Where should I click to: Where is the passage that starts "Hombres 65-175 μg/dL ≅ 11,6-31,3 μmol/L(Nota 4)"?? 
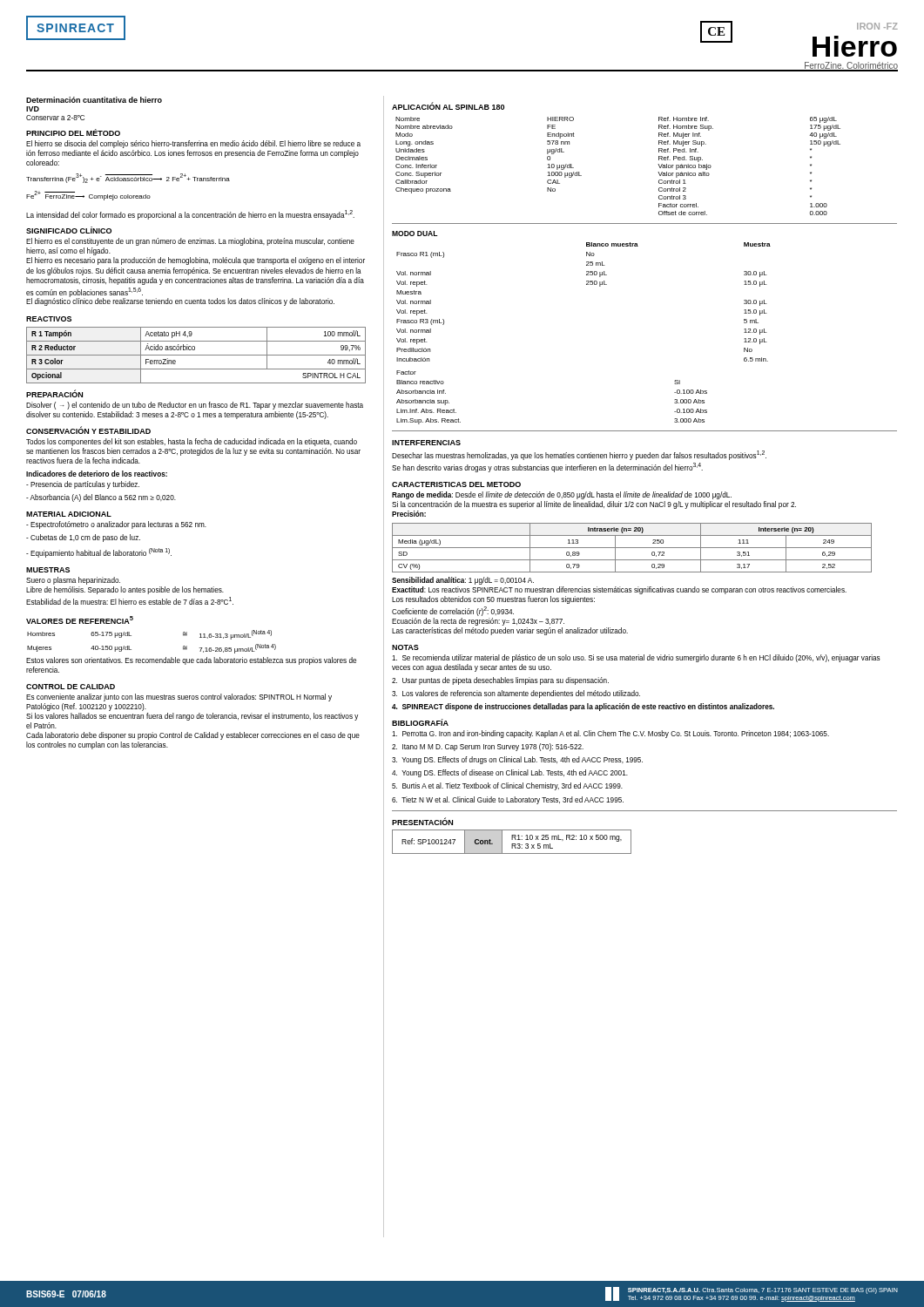coord(196,651)
